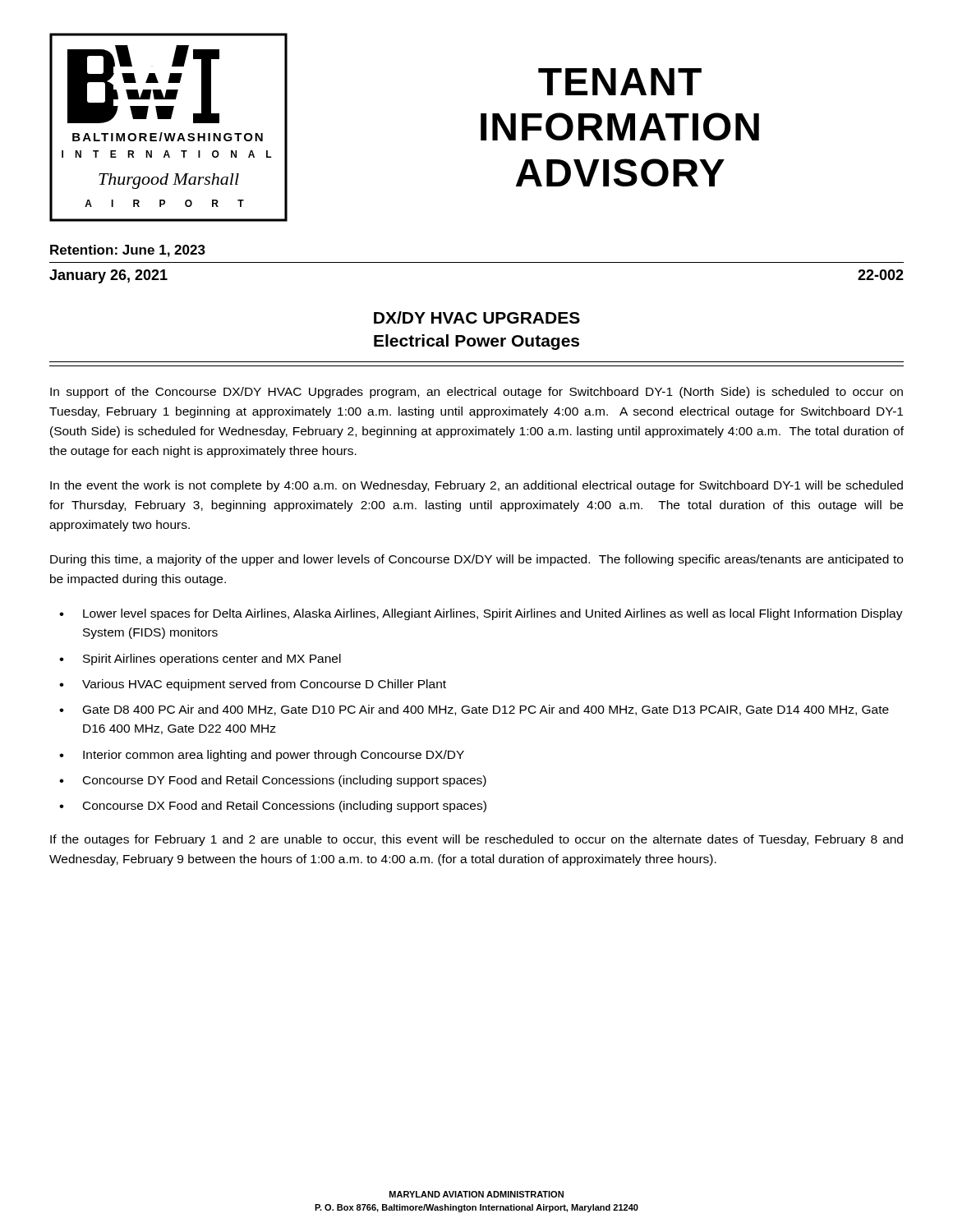This screenshot has height=1232, width=953.
Task: Select a logo
Action: [168, 127]
